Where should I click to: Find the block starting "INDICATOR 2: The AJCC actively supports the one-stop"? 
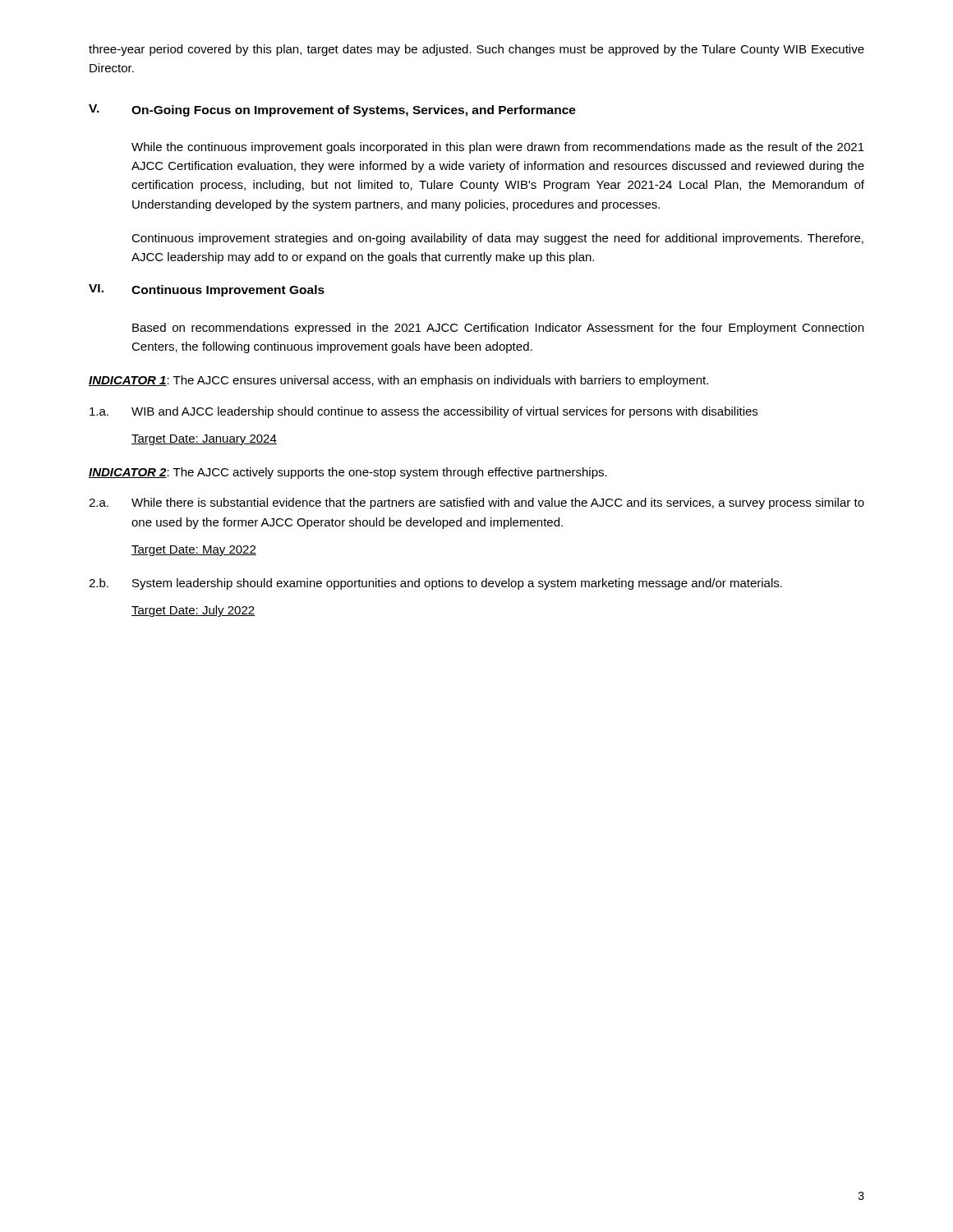348,472
